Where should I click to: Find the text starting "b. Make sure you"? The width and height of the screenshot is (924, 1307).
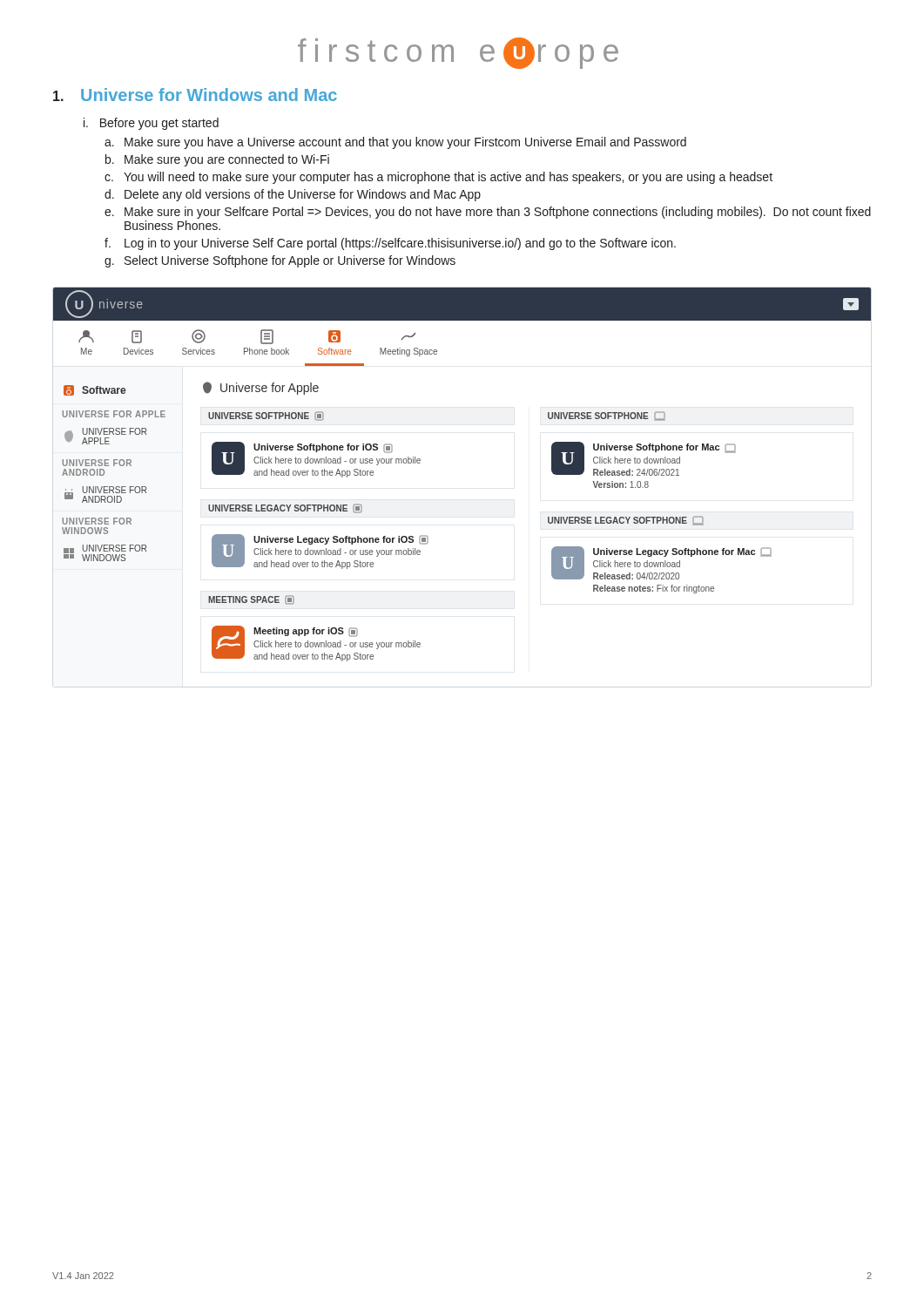tap(217, 160)
